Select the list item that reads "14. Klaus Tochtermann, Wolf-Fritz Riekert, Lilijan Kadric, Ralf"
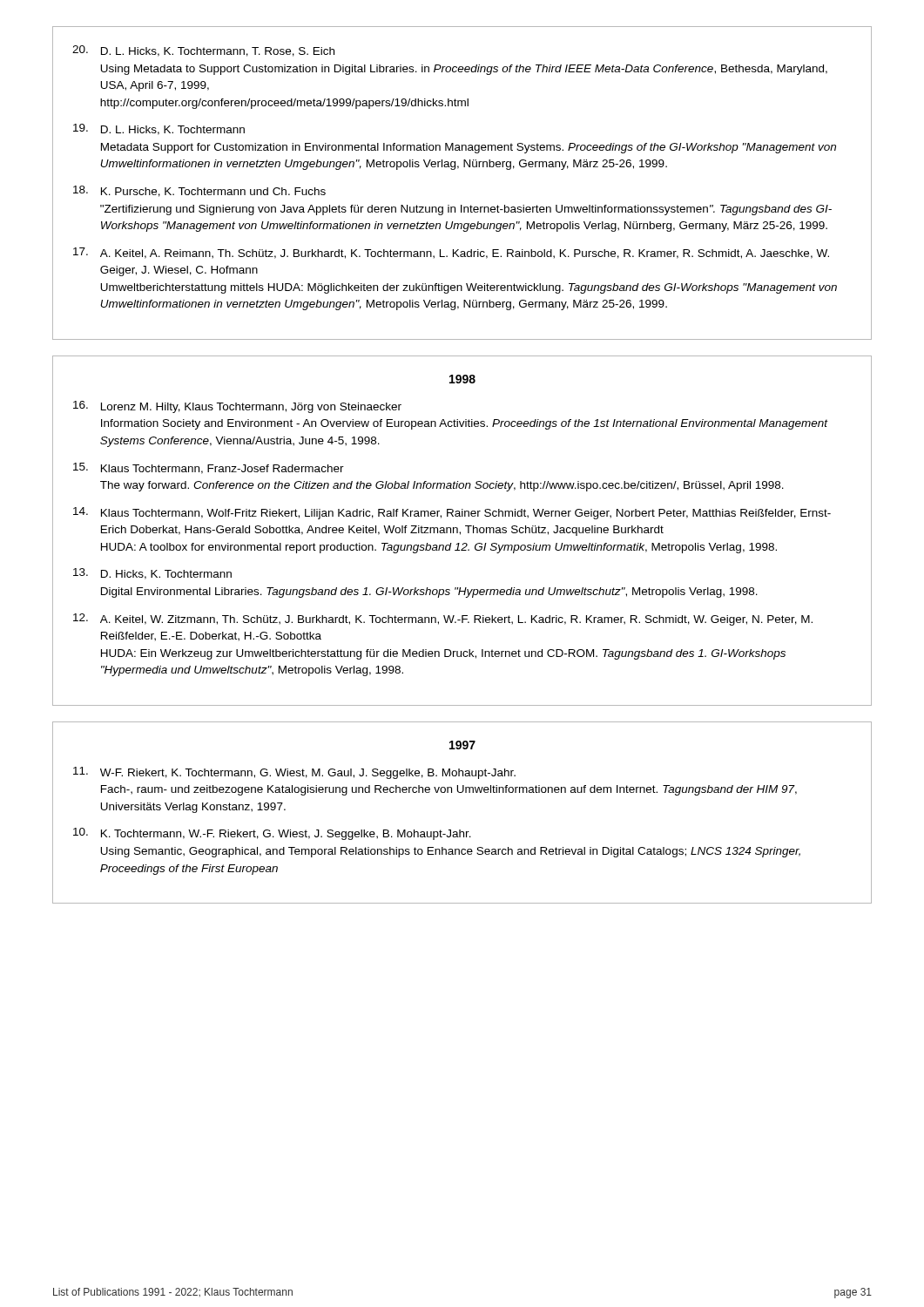 coord(460,530)
